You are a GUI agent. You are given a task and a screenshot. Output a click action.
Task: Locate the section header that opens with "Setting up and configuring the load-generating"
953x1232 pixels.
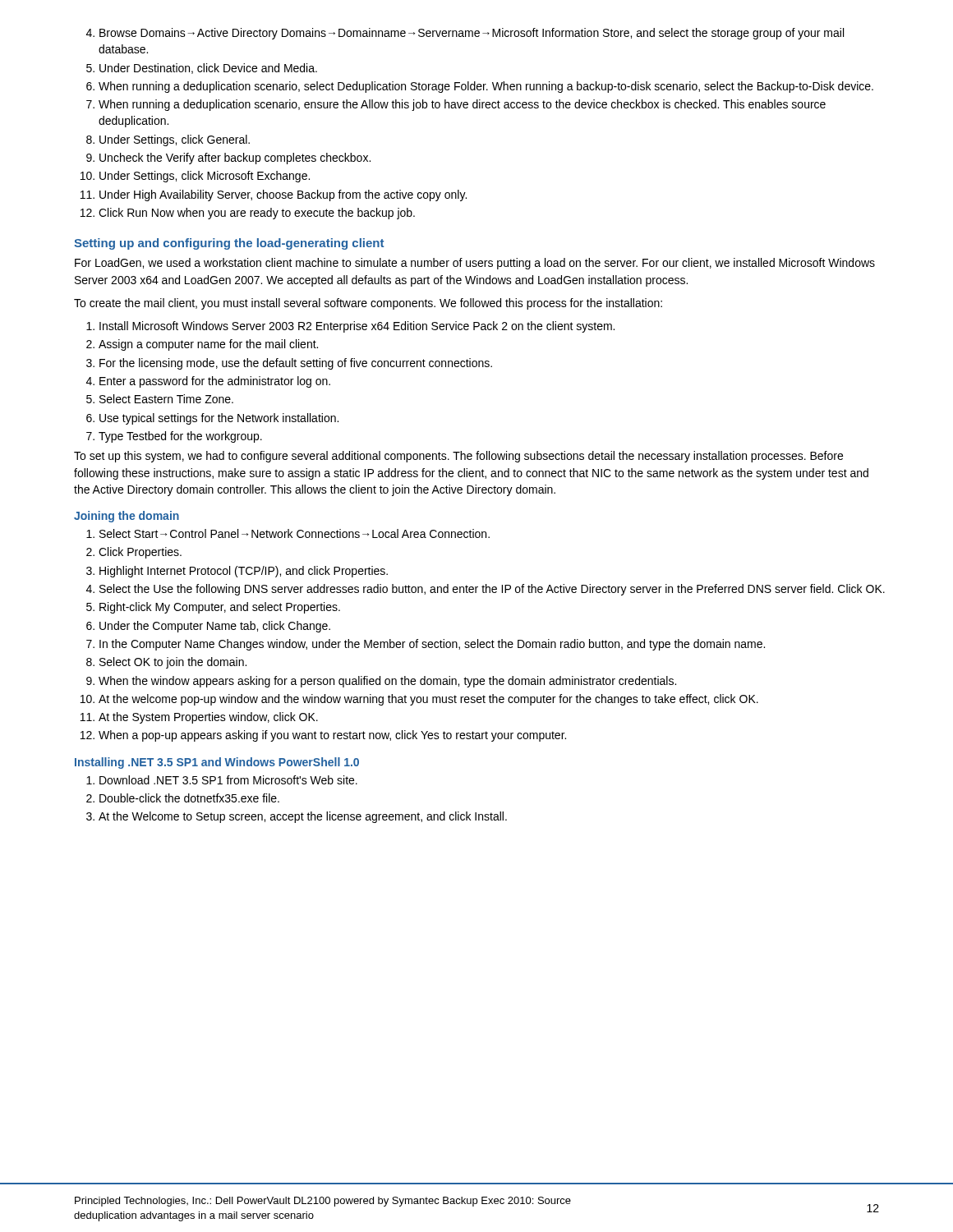click(229, 243)
